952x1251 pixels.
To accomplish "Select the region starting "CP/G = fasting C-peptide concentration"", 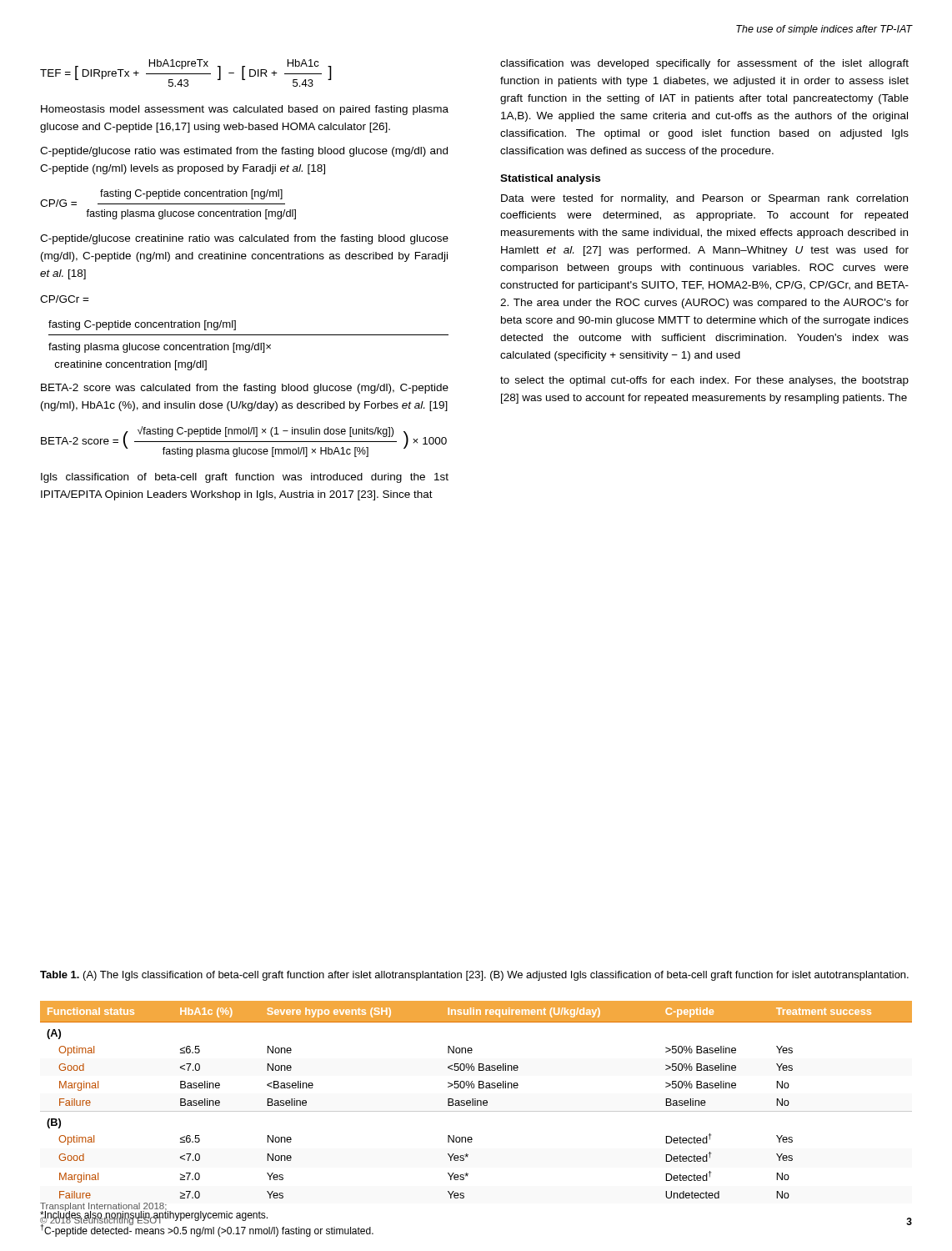I will pos(170,204).
